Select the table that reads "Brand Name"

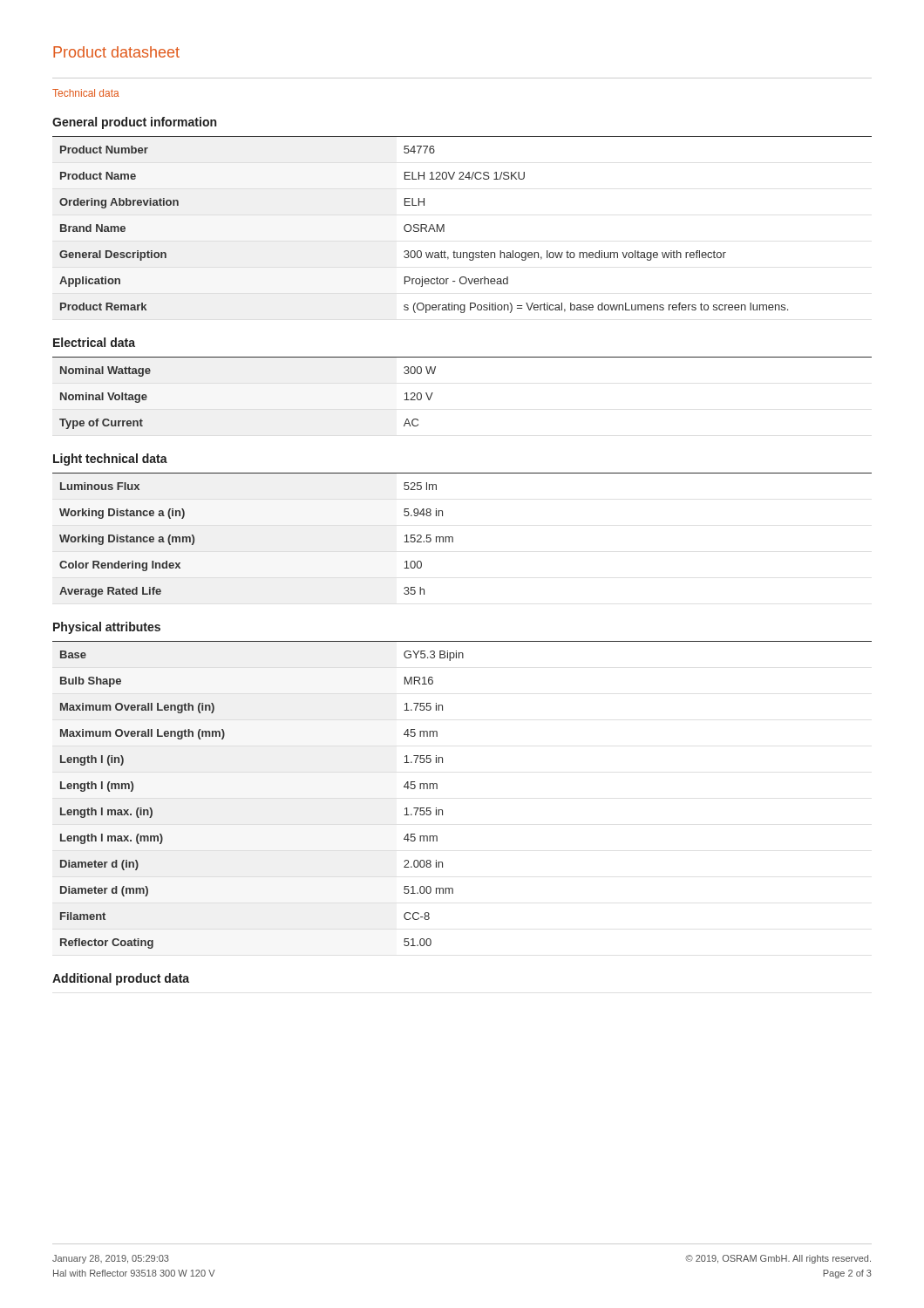pos(462,228)
